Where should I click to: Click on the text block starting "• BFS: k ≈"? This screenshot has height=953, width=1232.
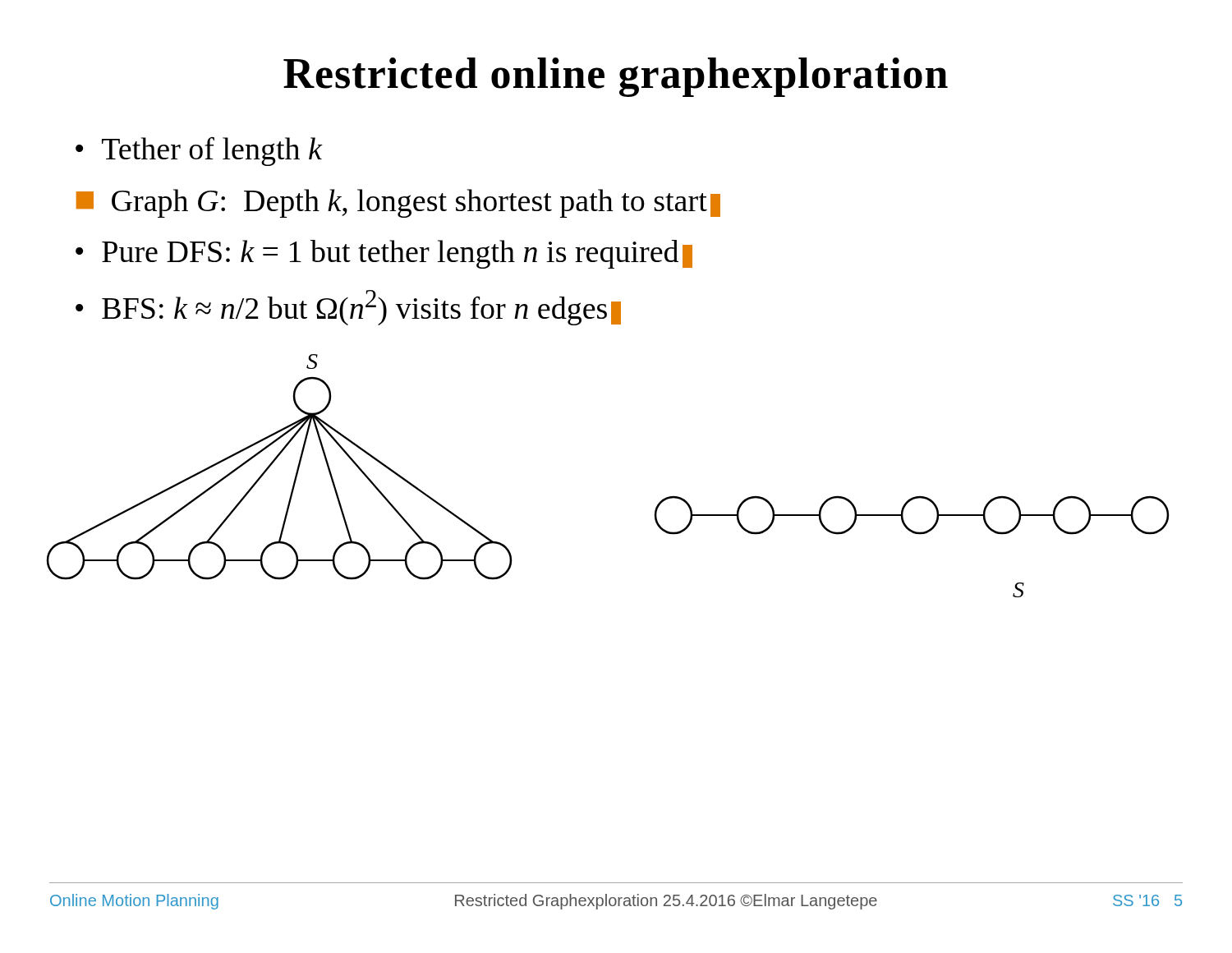click(348, 308)
